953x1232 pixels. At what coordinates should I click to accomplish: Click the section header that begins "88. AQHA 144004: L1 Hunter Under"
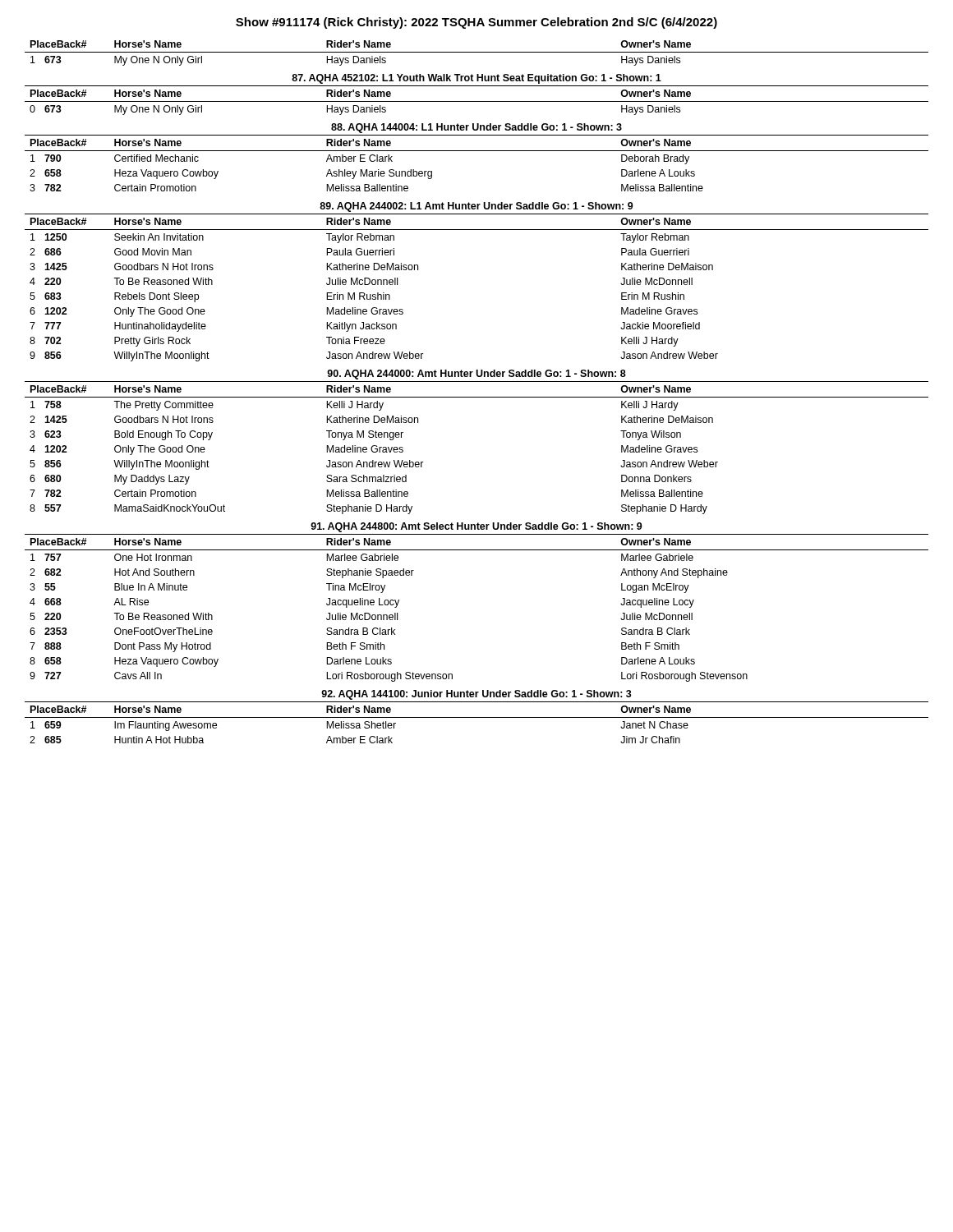[x=476, y=127]
